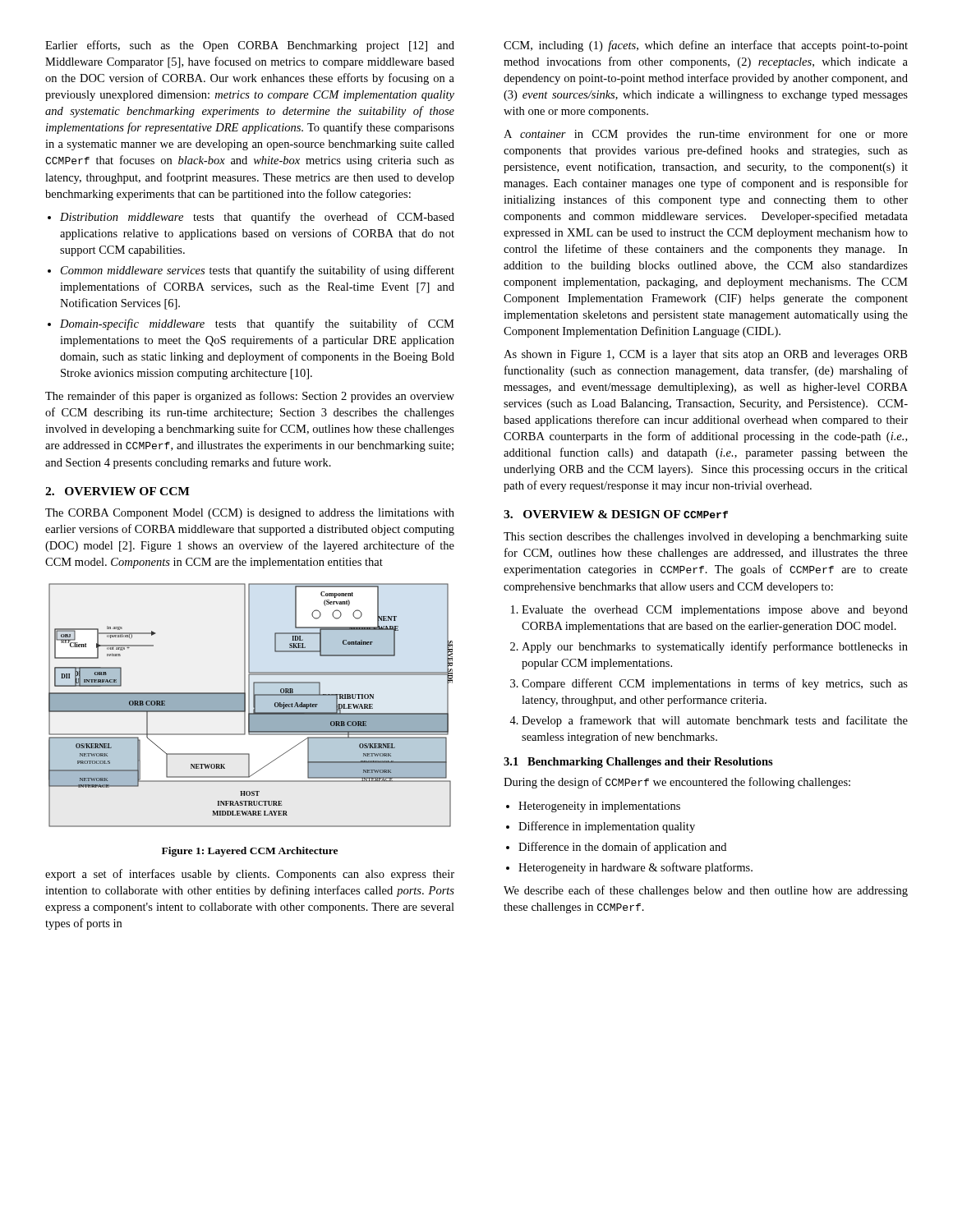This screenshot has height=1232, width=953.
Task: Find the list item with the text "Develop a framework that will automate"
Action: tap(715, 728)
